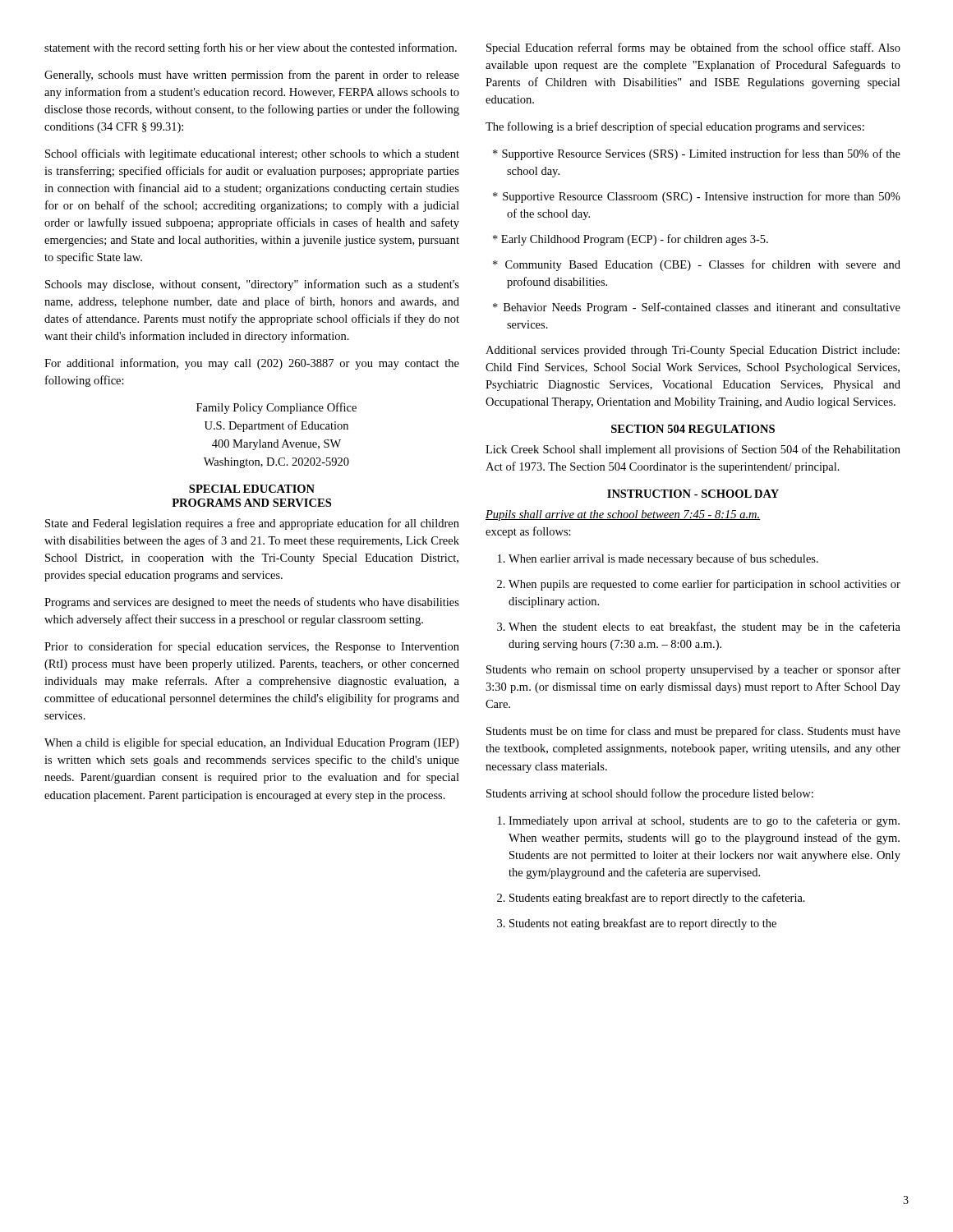Viewport: 953px width, 1232px height.
Task: Locate the text block starting "INSTRUCTION - SCHOOL DAY"
Action: pos(693,494)
